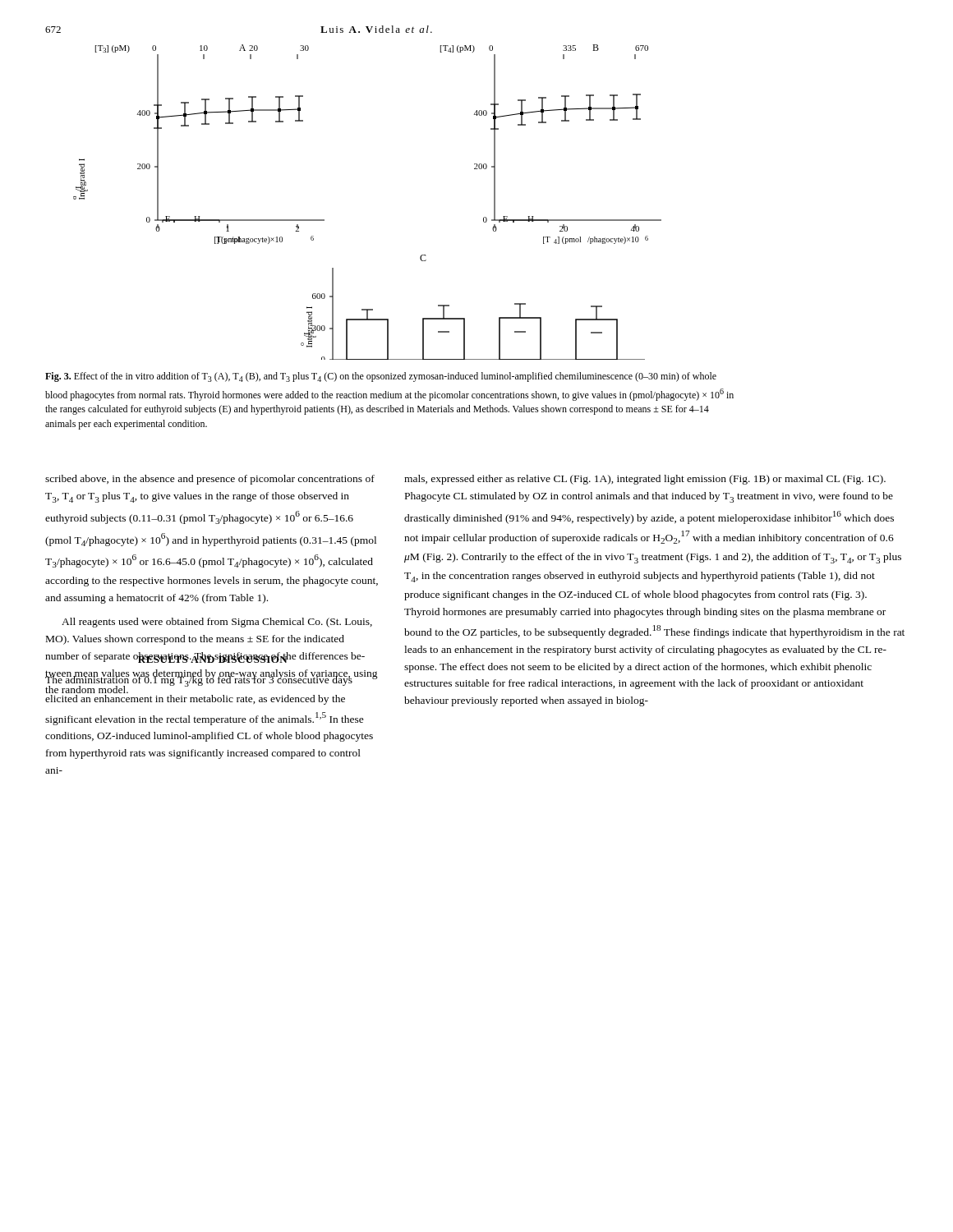
Task: Point to the block beginning "The administration of 0.1 mg T3/kg to fed"
Action: (213, 726)
